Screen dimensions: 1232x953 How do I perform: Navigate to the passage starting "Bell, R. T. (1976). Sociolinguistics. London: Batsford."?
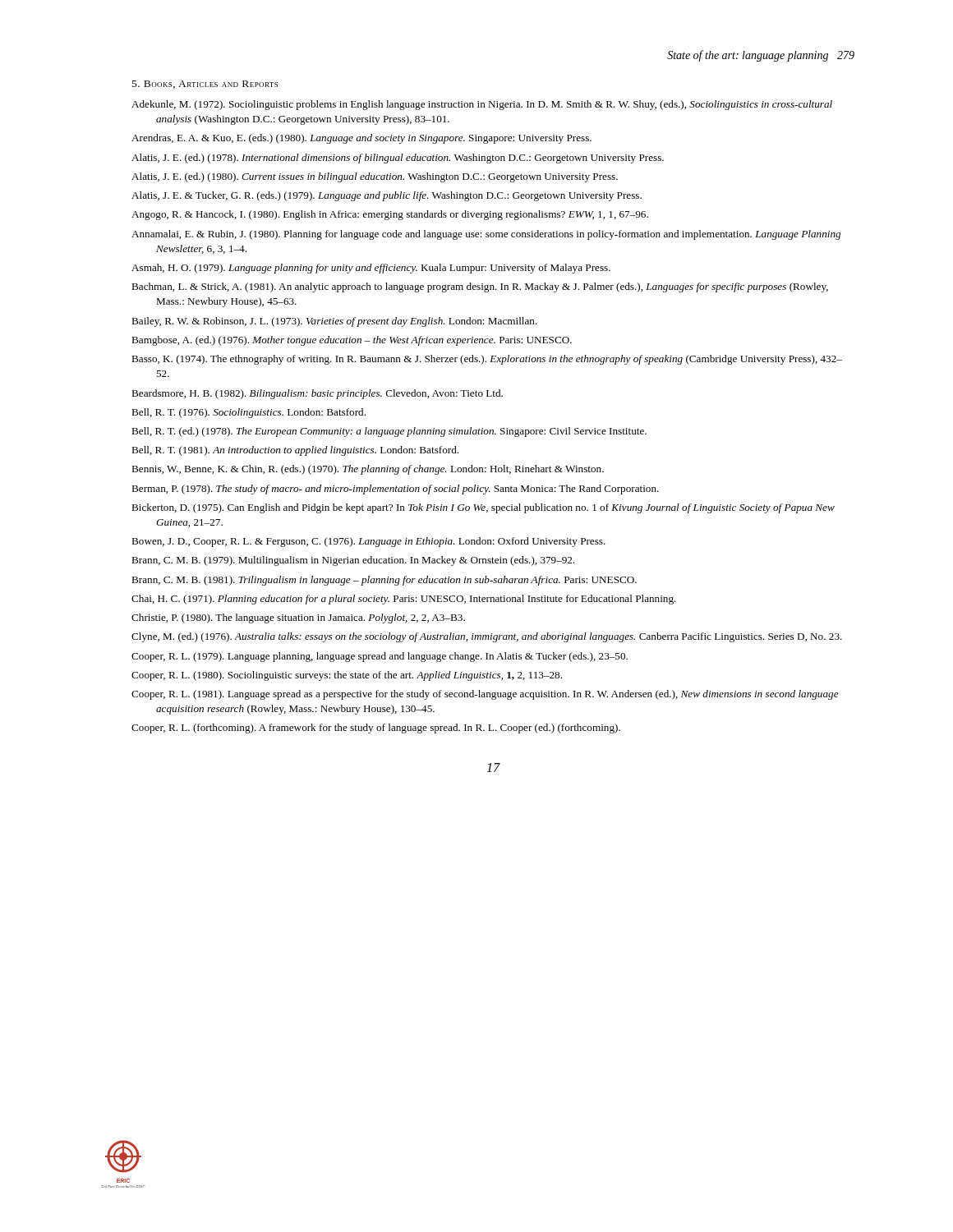click(249, 412)
